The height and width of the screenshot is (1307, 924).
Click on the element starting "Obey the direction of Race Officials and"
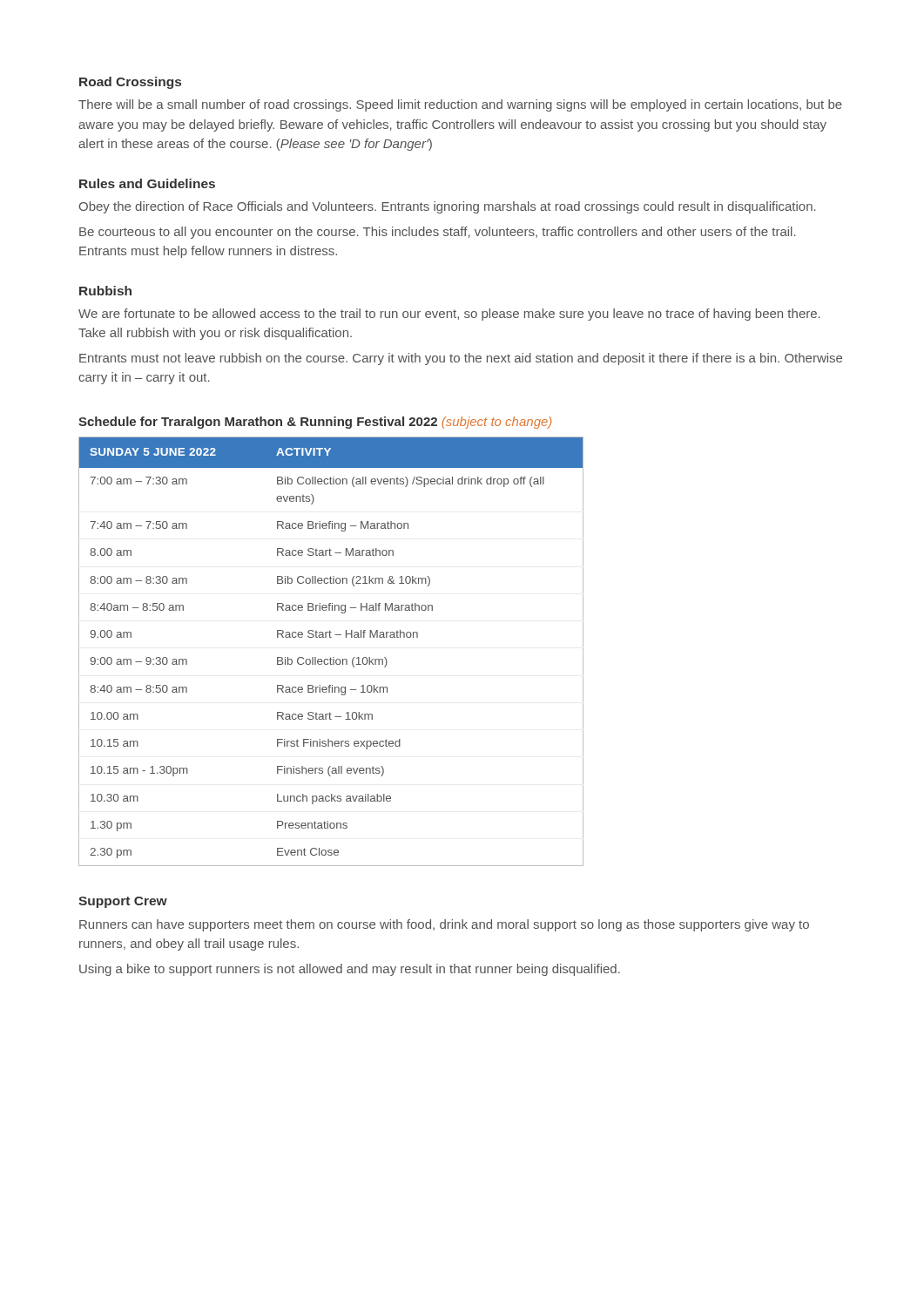pos(447,206)
